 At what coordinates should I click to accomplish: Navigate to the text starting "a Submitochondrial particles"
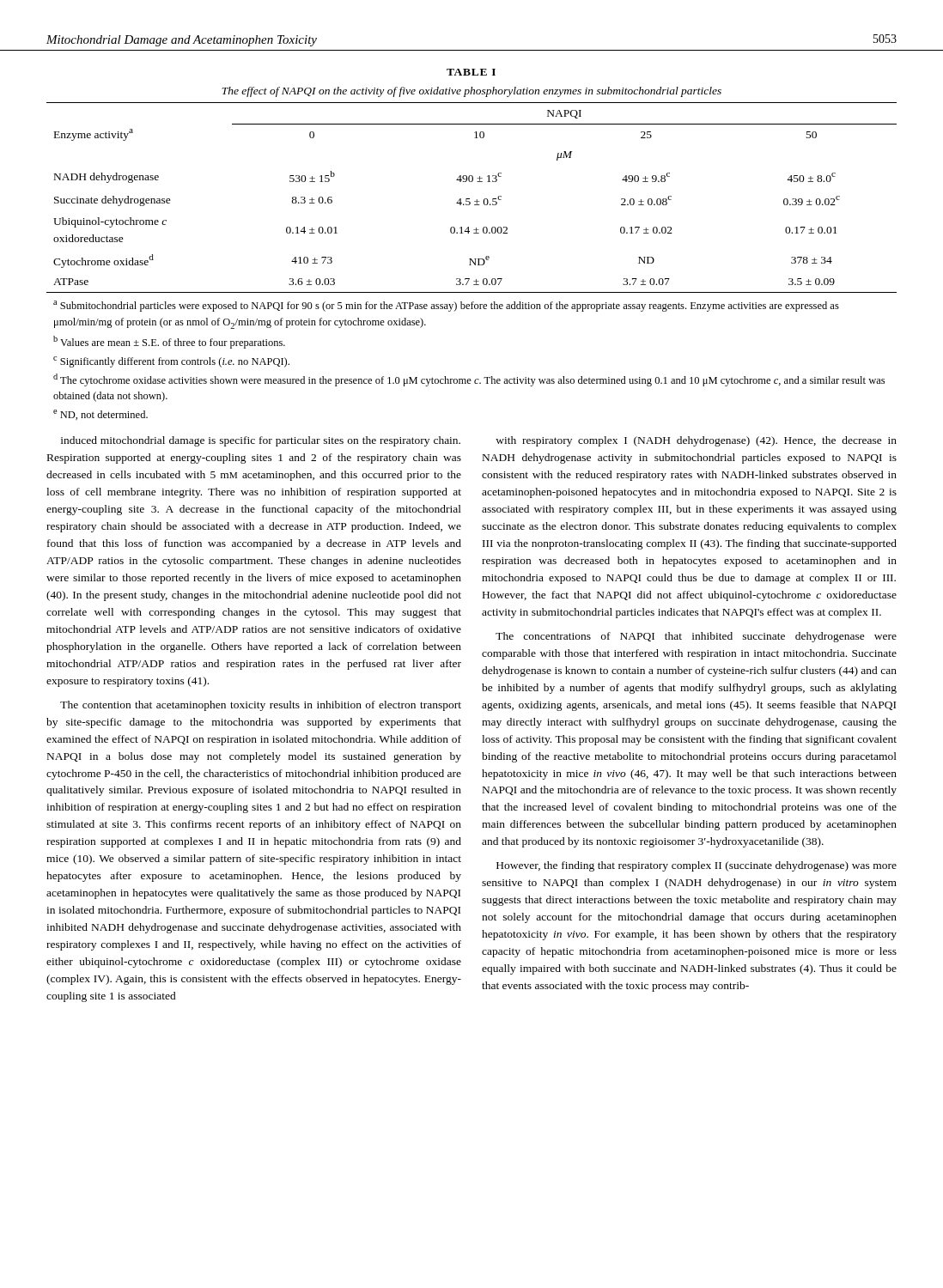click(475, 314)
